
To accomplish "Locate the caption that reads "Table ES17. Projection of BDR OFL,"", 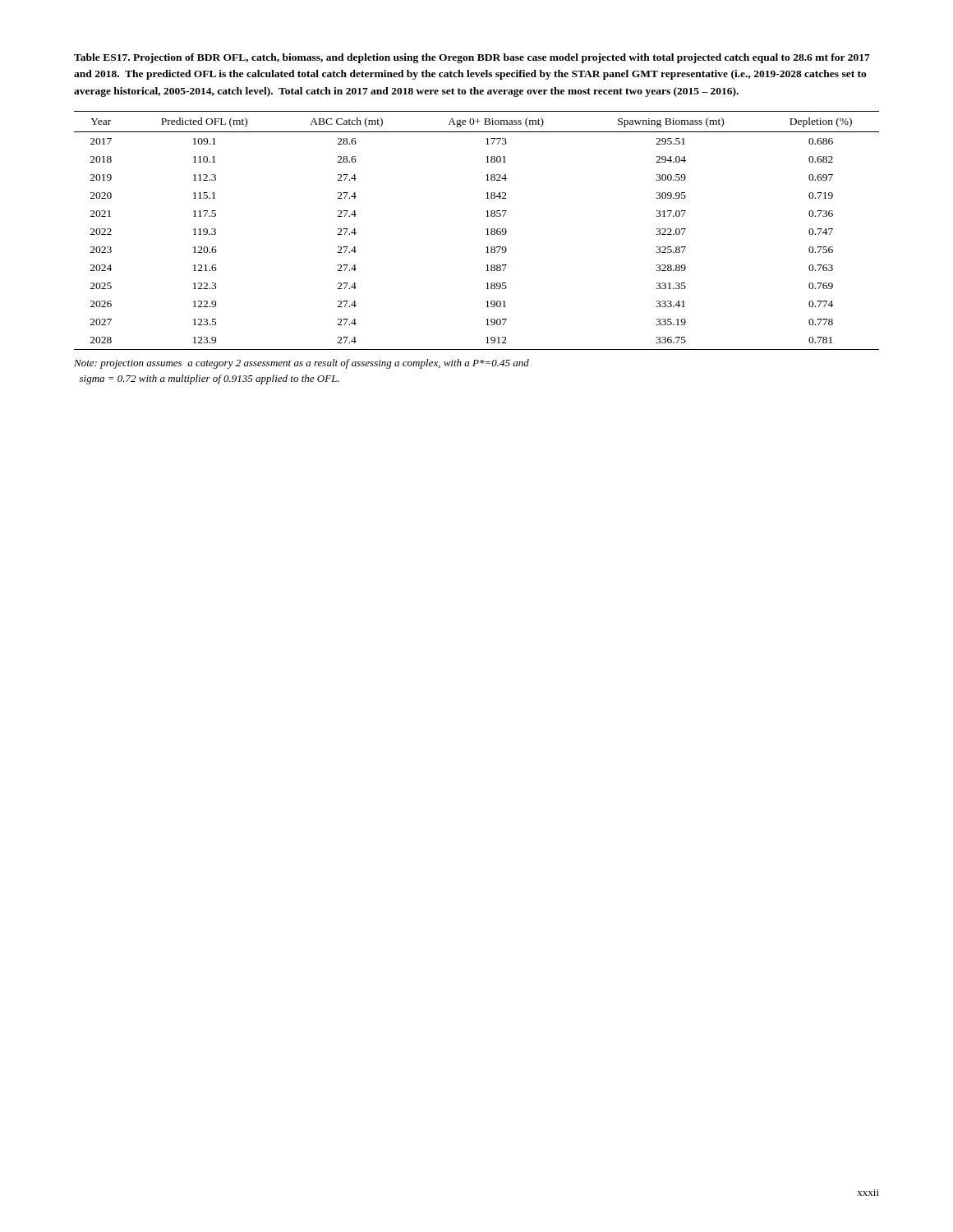I will point(472,74).
